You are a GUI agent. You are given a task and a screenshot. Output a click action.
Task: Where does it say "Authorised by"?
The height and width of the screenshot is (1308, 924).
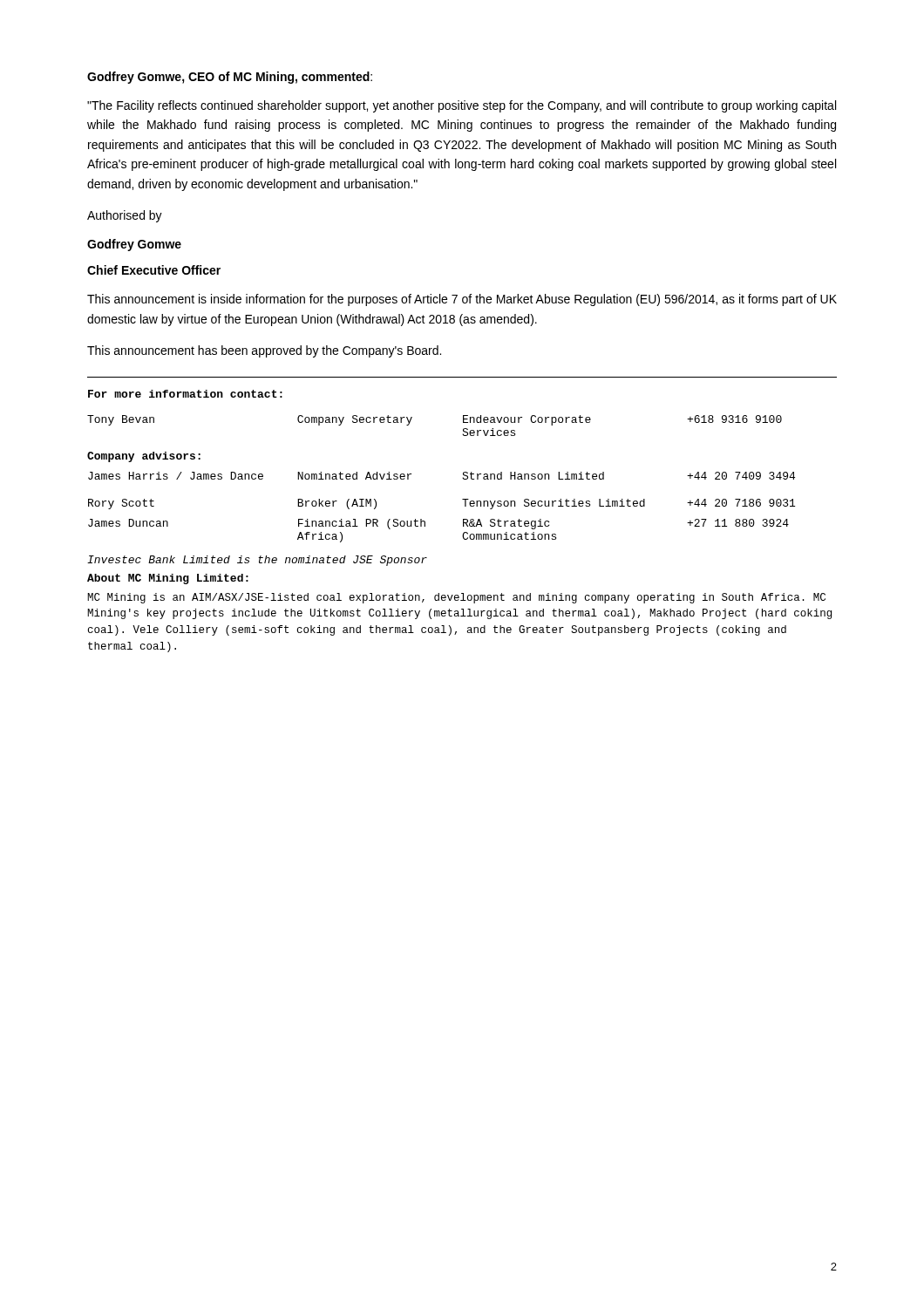click(x=124, y=215)
